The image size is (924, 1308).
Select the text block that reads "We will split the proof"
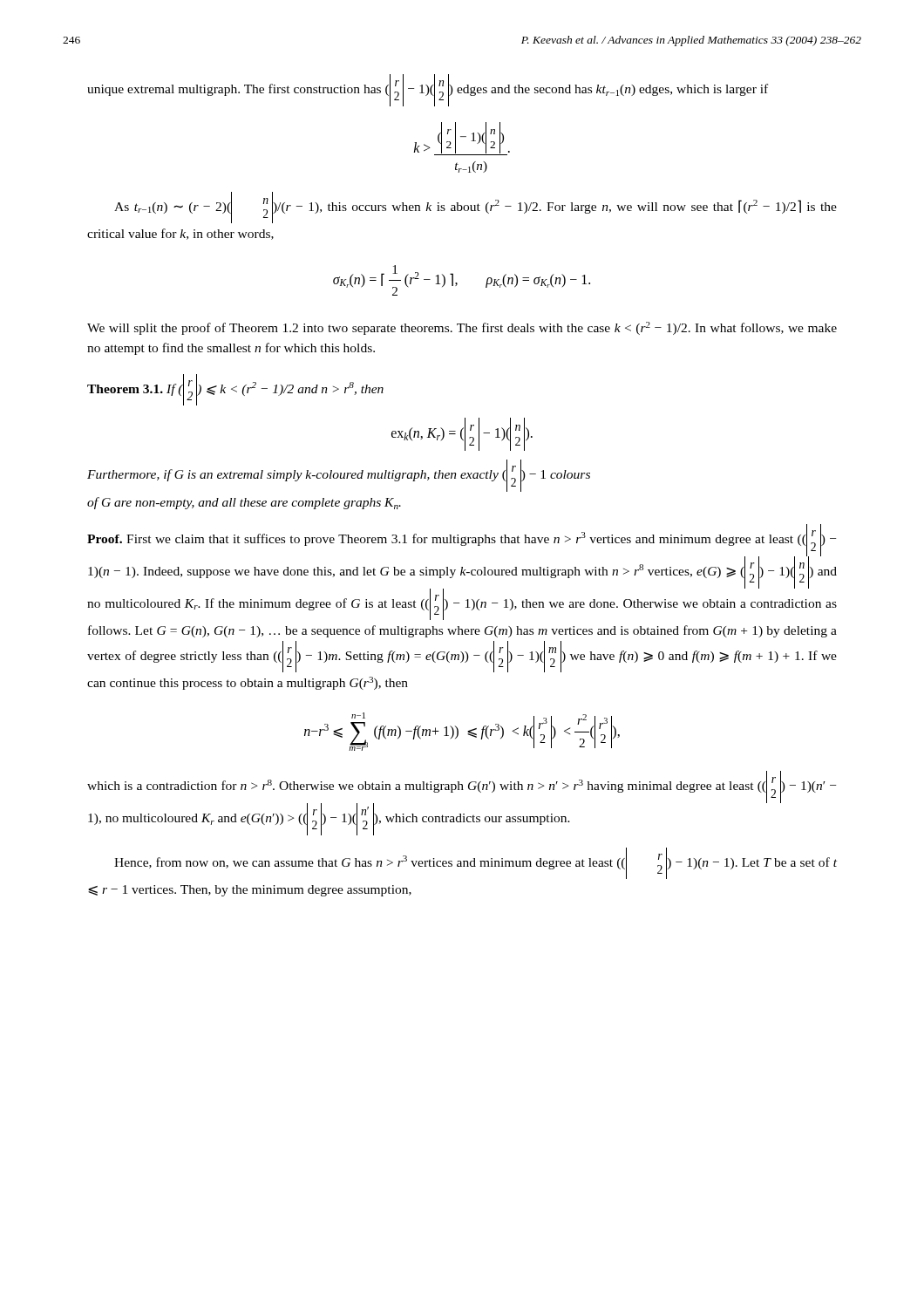[x=462, y=338]
